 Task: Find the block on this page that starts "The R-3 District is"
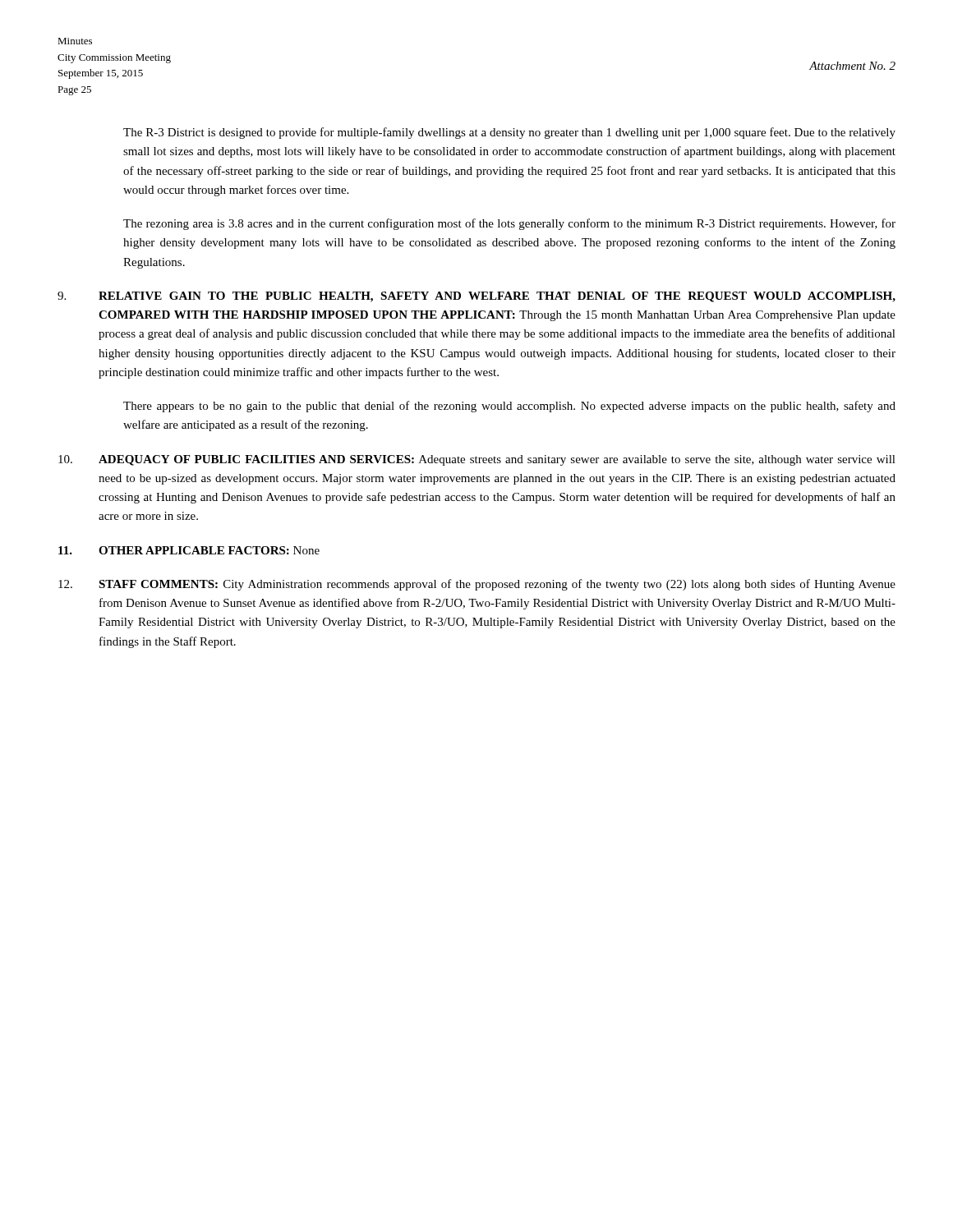point(509,161)
